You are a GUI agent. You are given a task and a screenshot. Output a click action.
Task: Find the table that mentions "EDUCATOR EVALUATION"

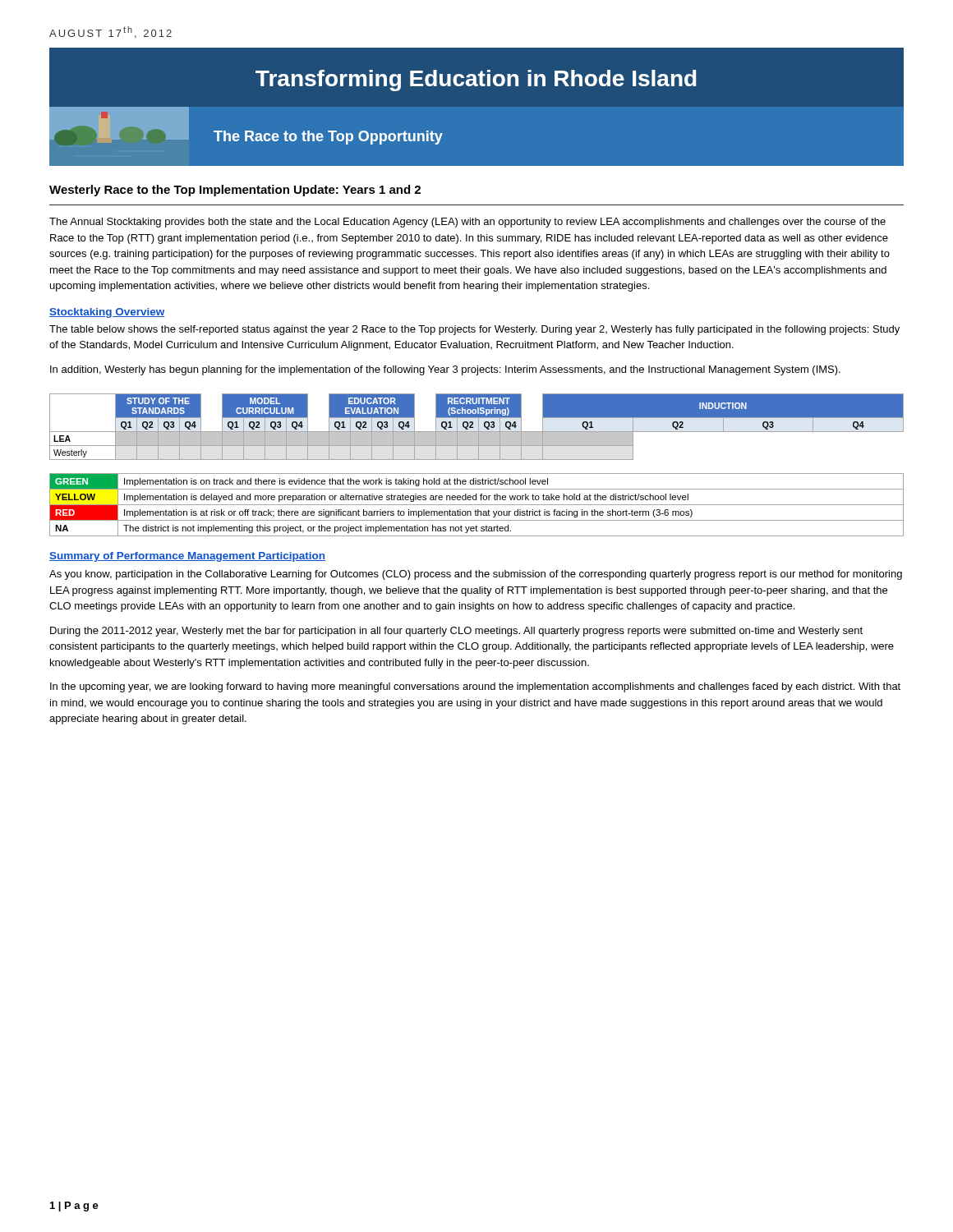click(476, 425)
